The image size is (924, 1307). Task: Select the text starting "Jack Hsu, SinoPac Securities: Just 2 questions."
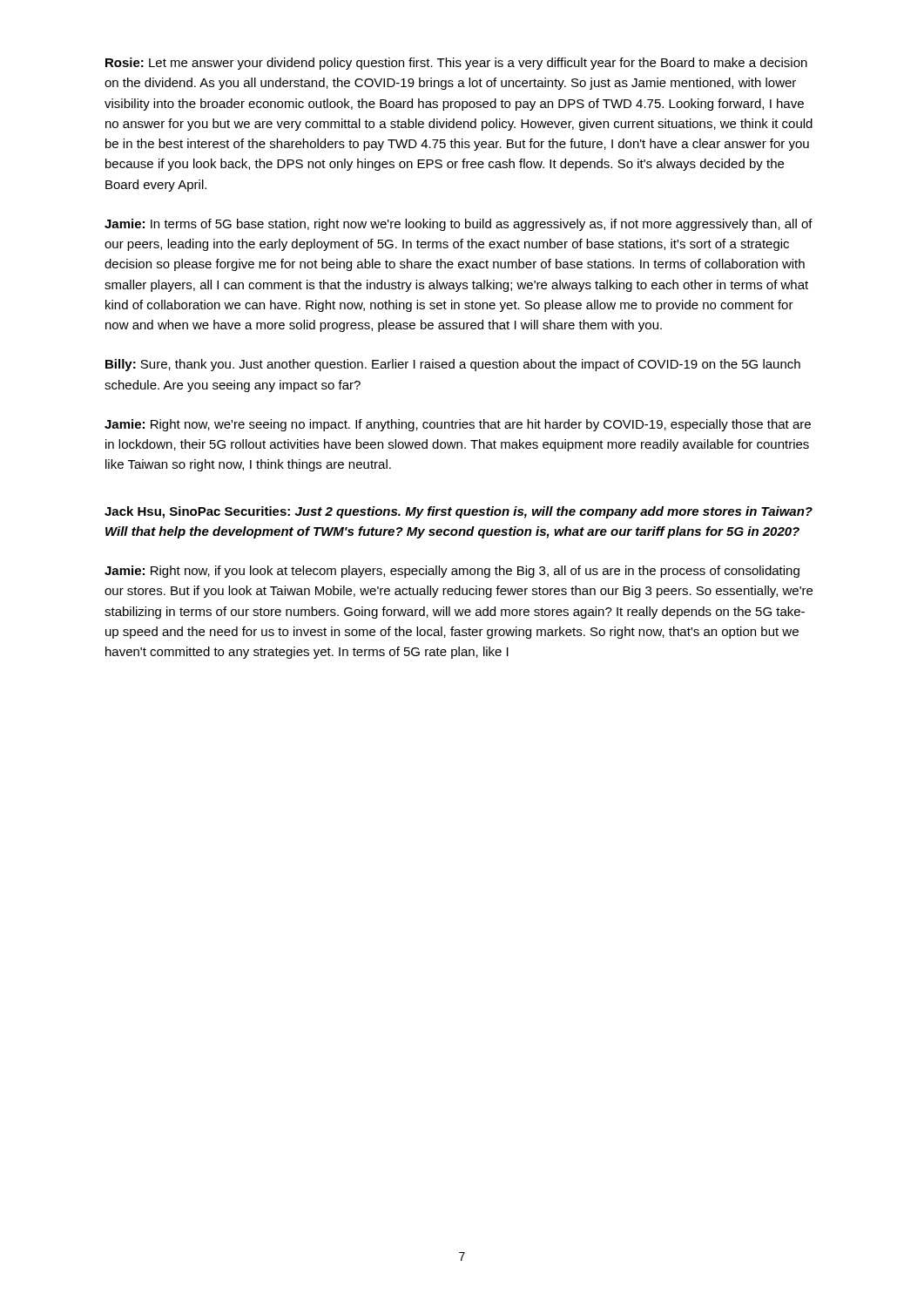coord(459,521)
